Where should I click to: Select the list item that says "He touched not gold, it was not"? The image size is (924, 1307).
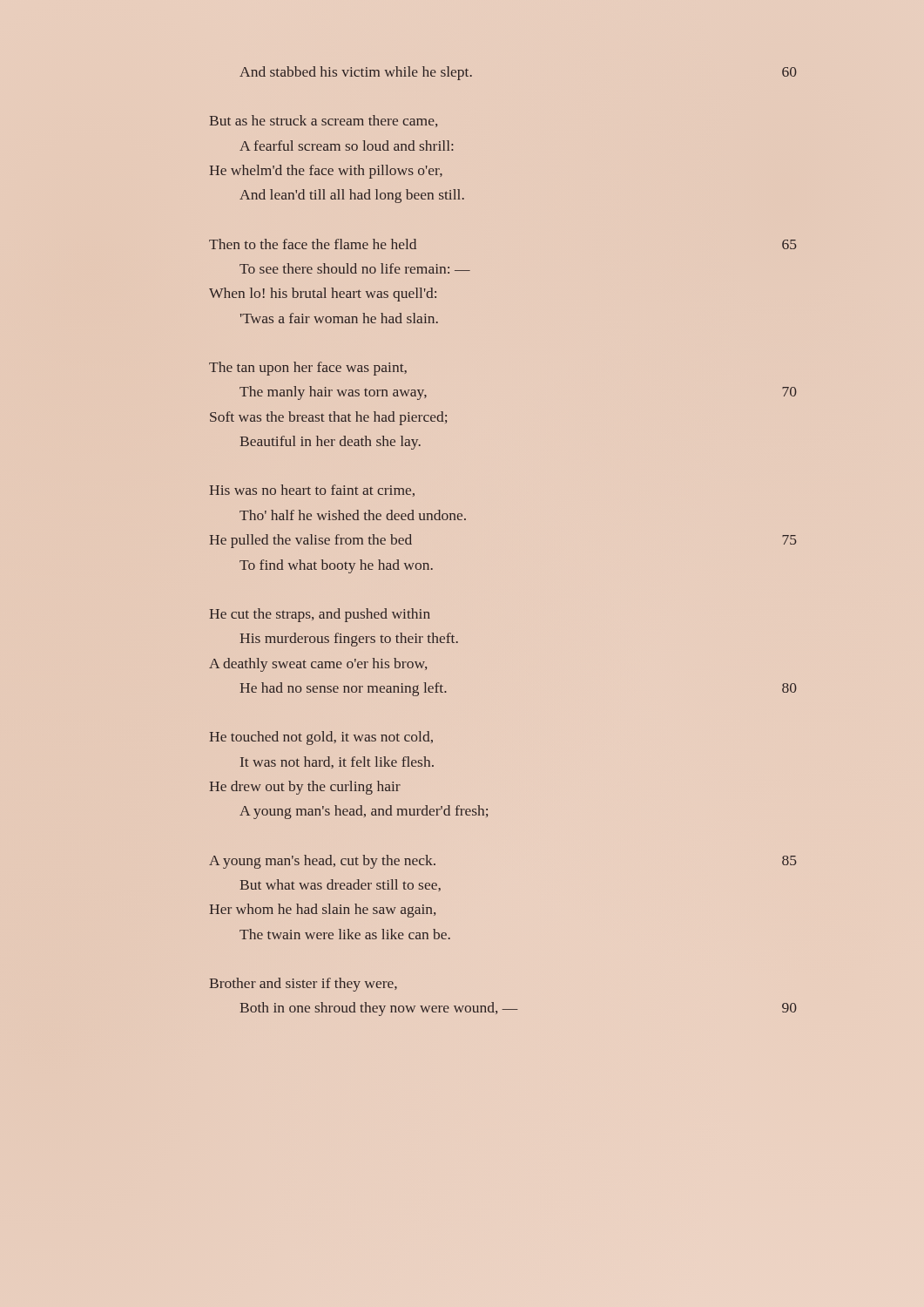point(321,738)
